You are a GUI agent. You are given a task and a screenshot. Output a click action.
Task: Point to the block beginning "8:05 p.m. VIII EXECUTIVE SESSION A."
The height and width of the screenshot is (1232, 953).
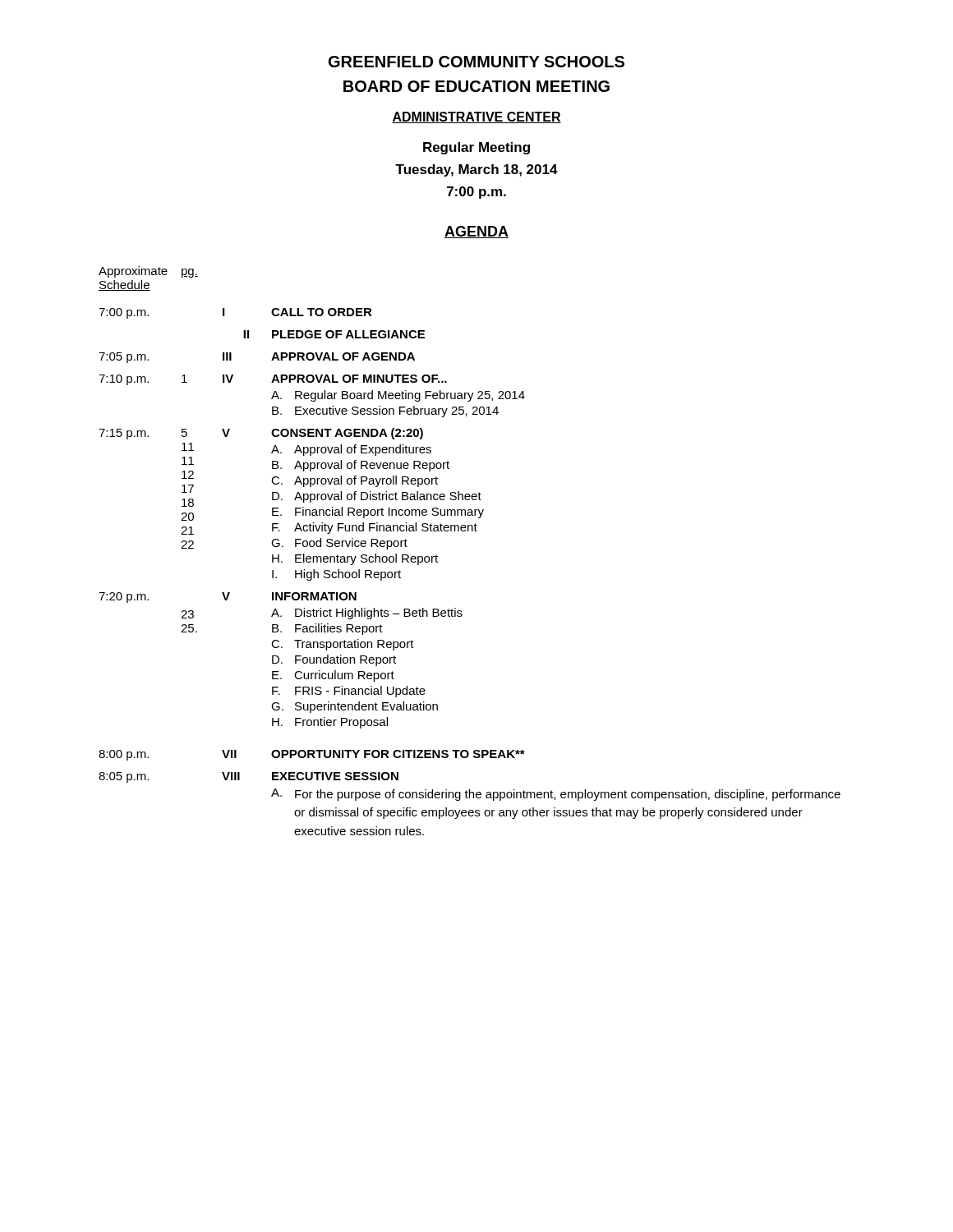click(x=476, y=804)
